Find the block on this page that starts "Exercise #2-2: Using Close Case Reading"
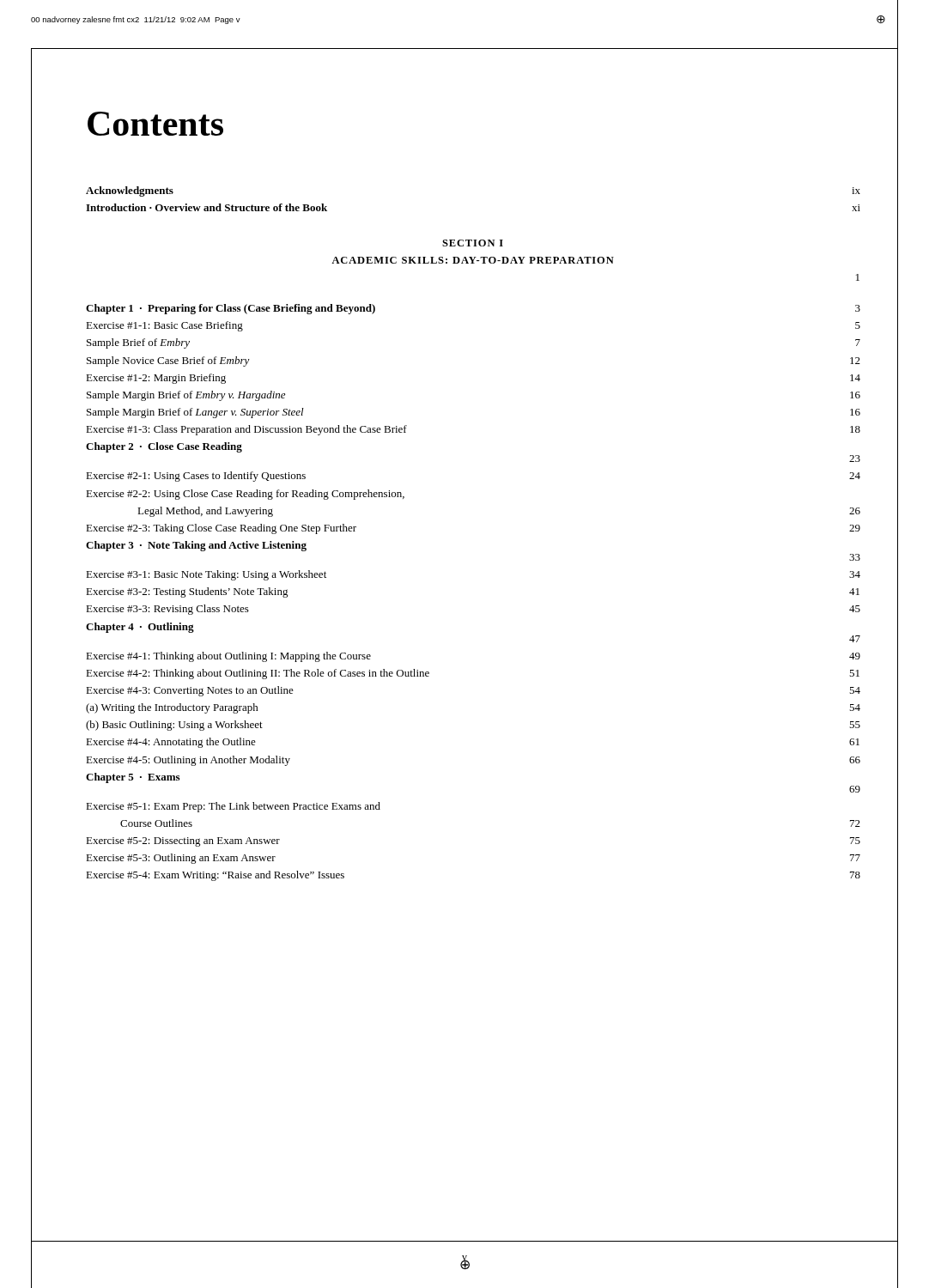This screenshot has width=929, height=1288. [245, 495]
